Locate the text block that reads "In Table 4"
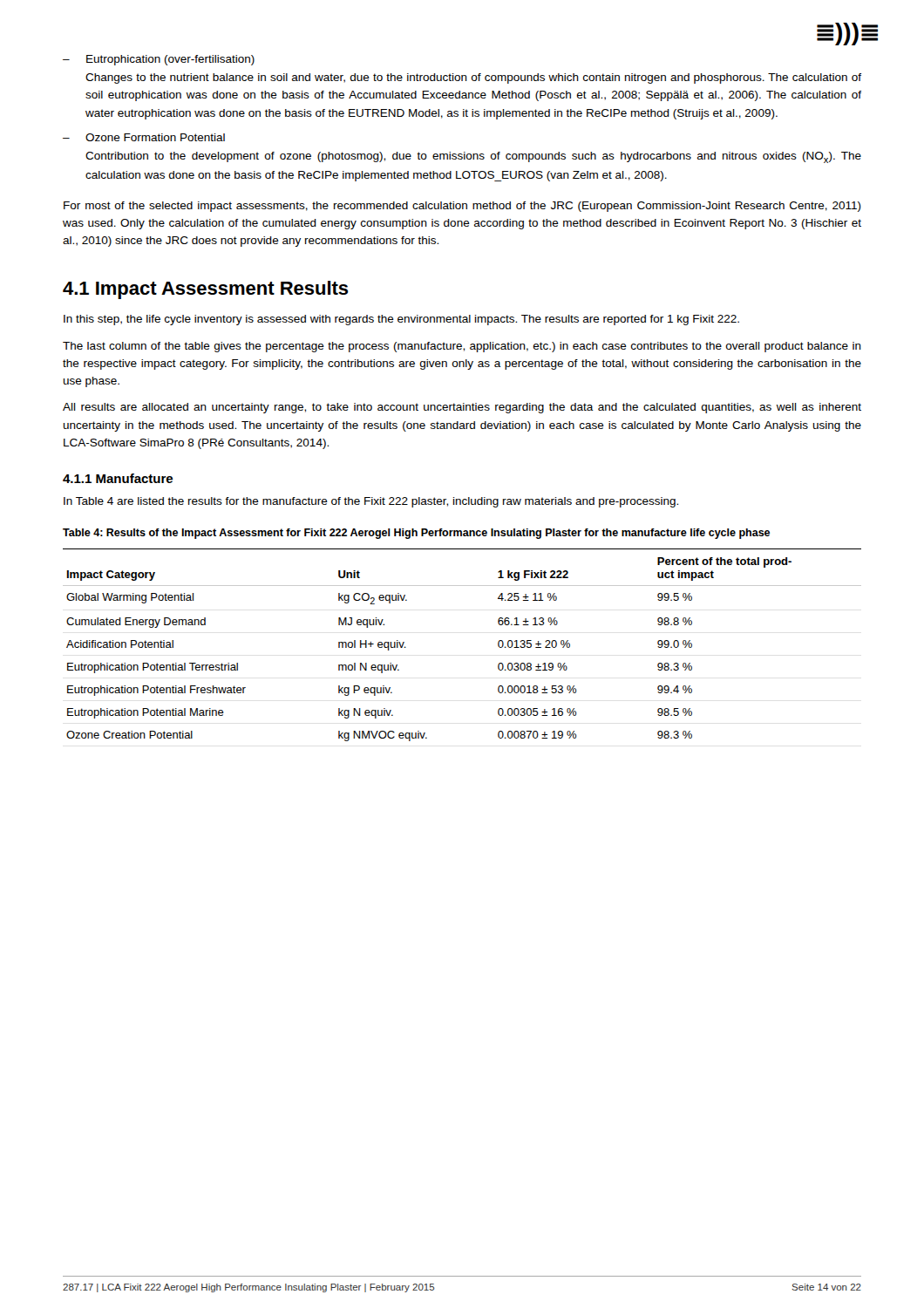This screenshot has height=1308, width=924. (x=371, y=501)
